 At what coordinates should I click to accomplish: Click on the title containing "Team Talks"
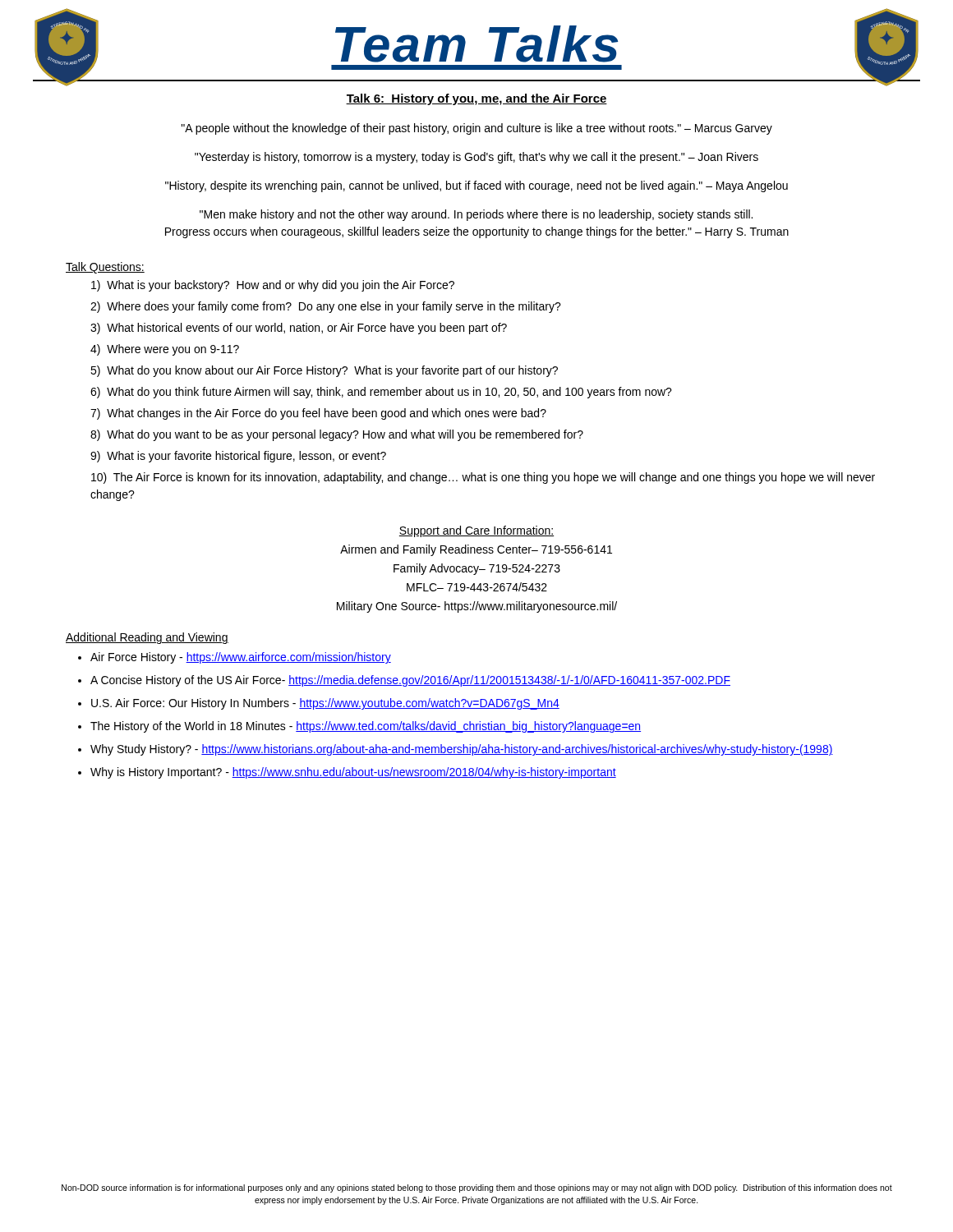[x=476, y=44]
